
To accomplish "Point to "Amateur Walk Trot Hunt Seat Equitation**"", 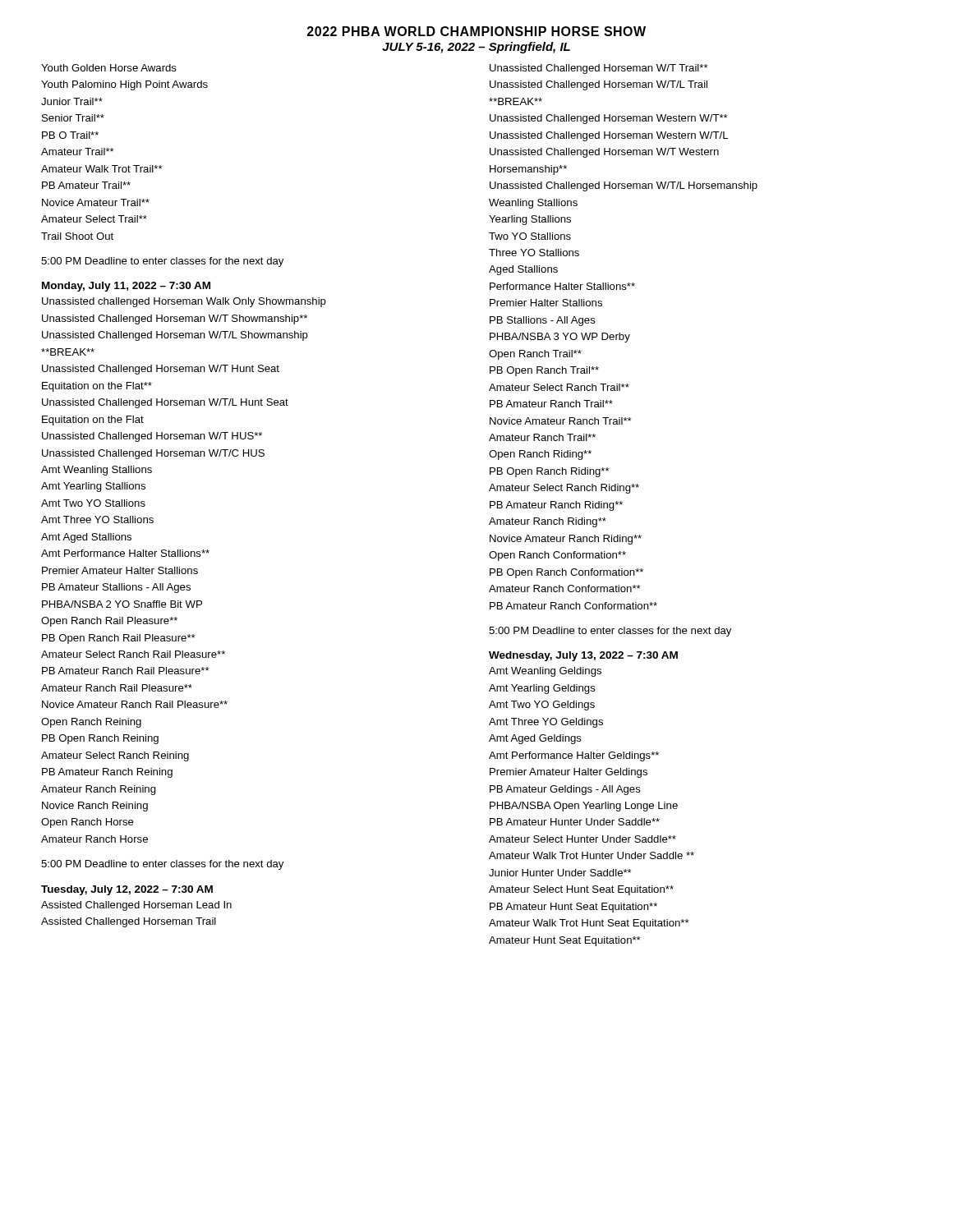I will pos(589,923).
